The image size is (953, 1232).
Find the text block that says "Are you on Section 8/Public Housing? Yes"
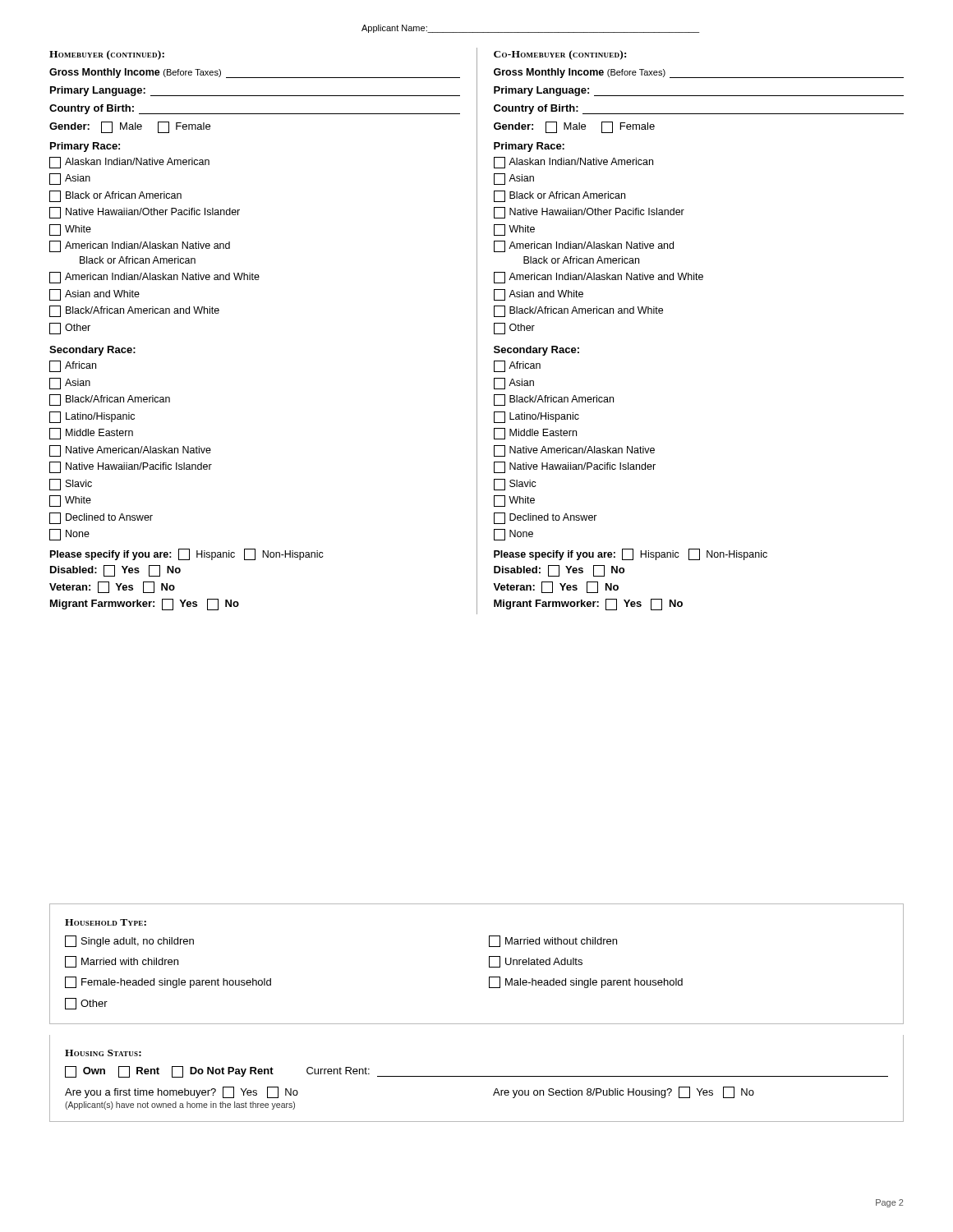pyautogui.click(x=624, y=1092)
